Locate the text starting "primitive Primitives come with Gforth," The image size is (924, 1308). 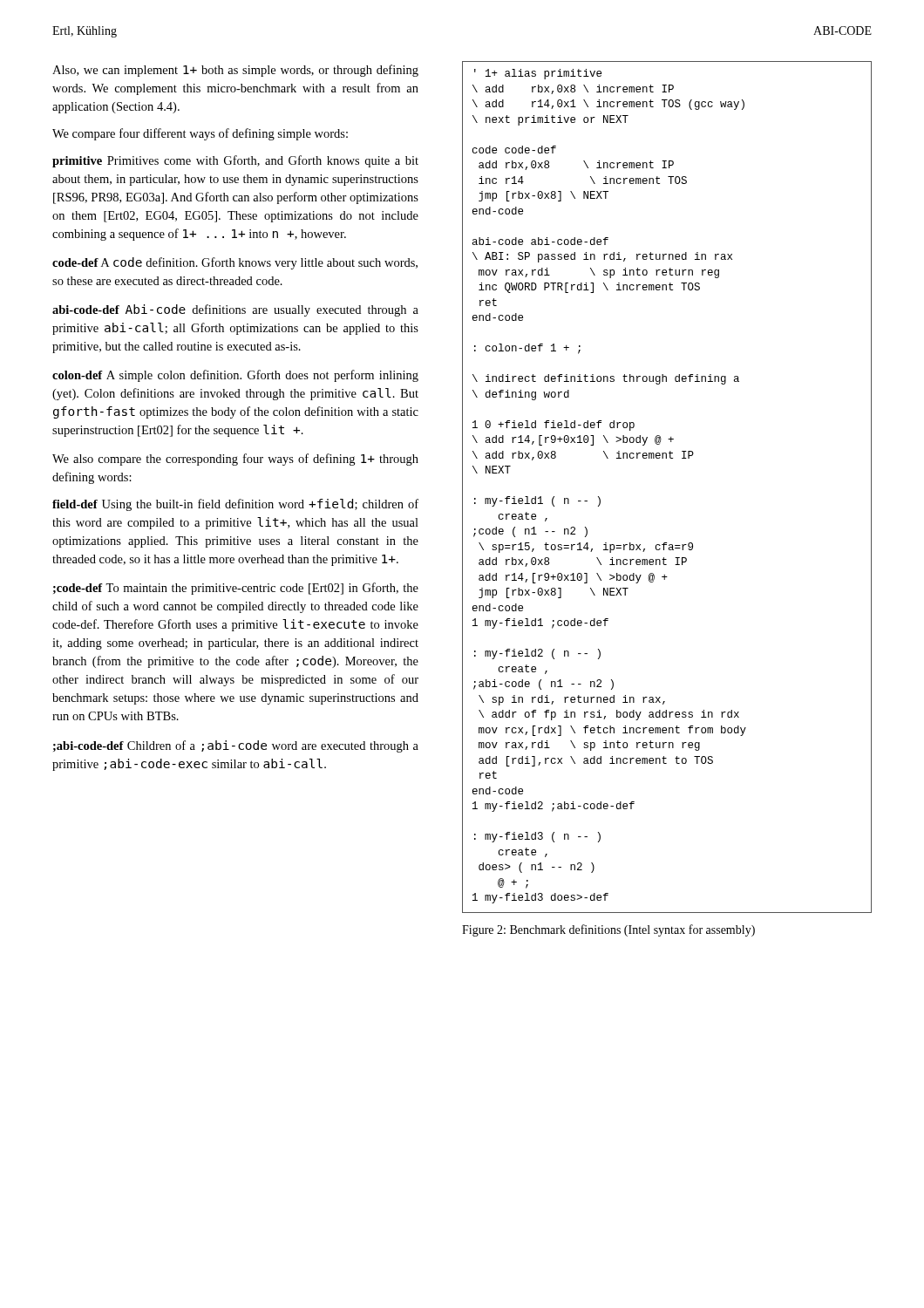(x=235, y=197)
